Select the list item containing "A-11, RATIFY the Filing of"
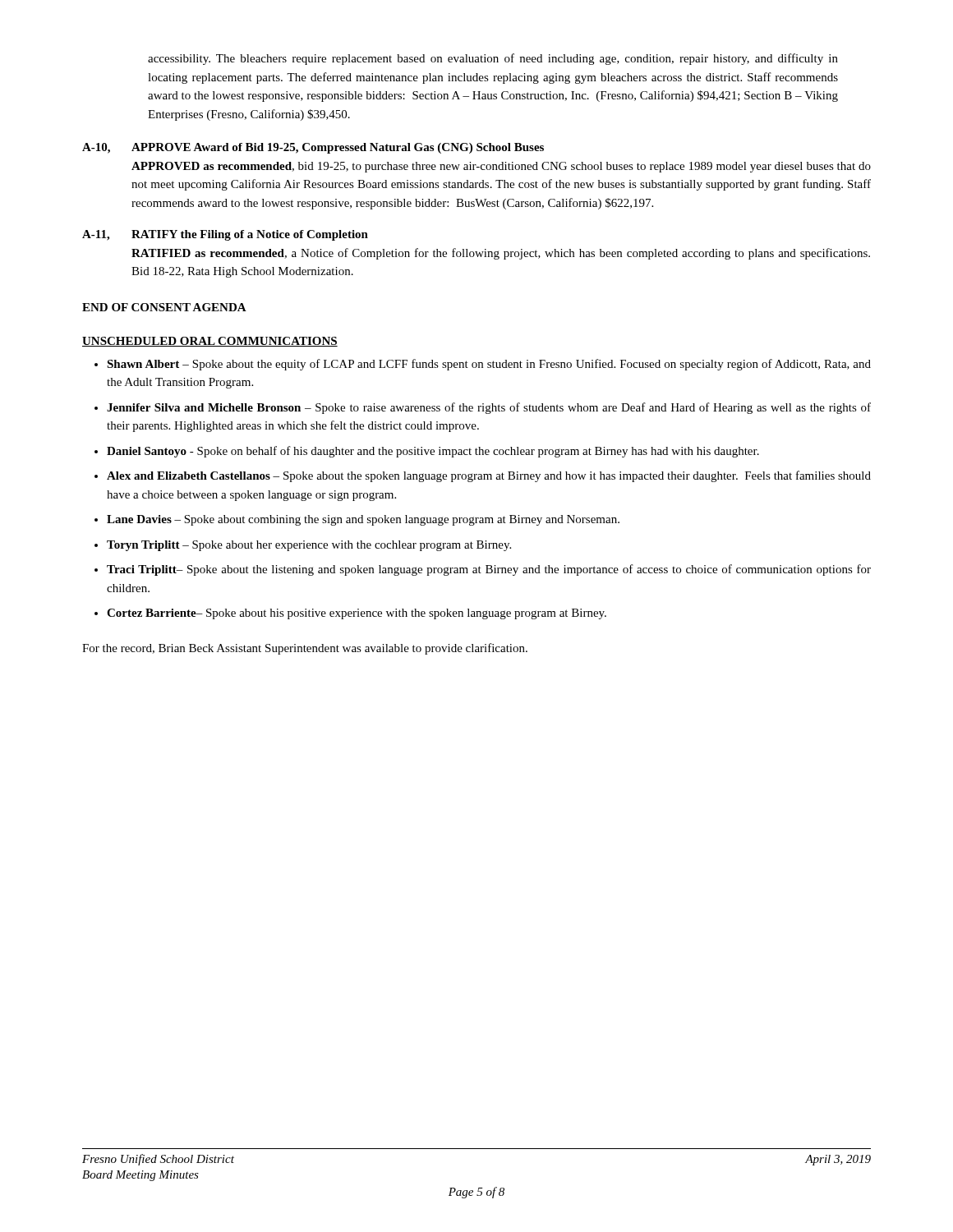The width and height of the screenshot is (953, 1232). (x=476, y=253)
